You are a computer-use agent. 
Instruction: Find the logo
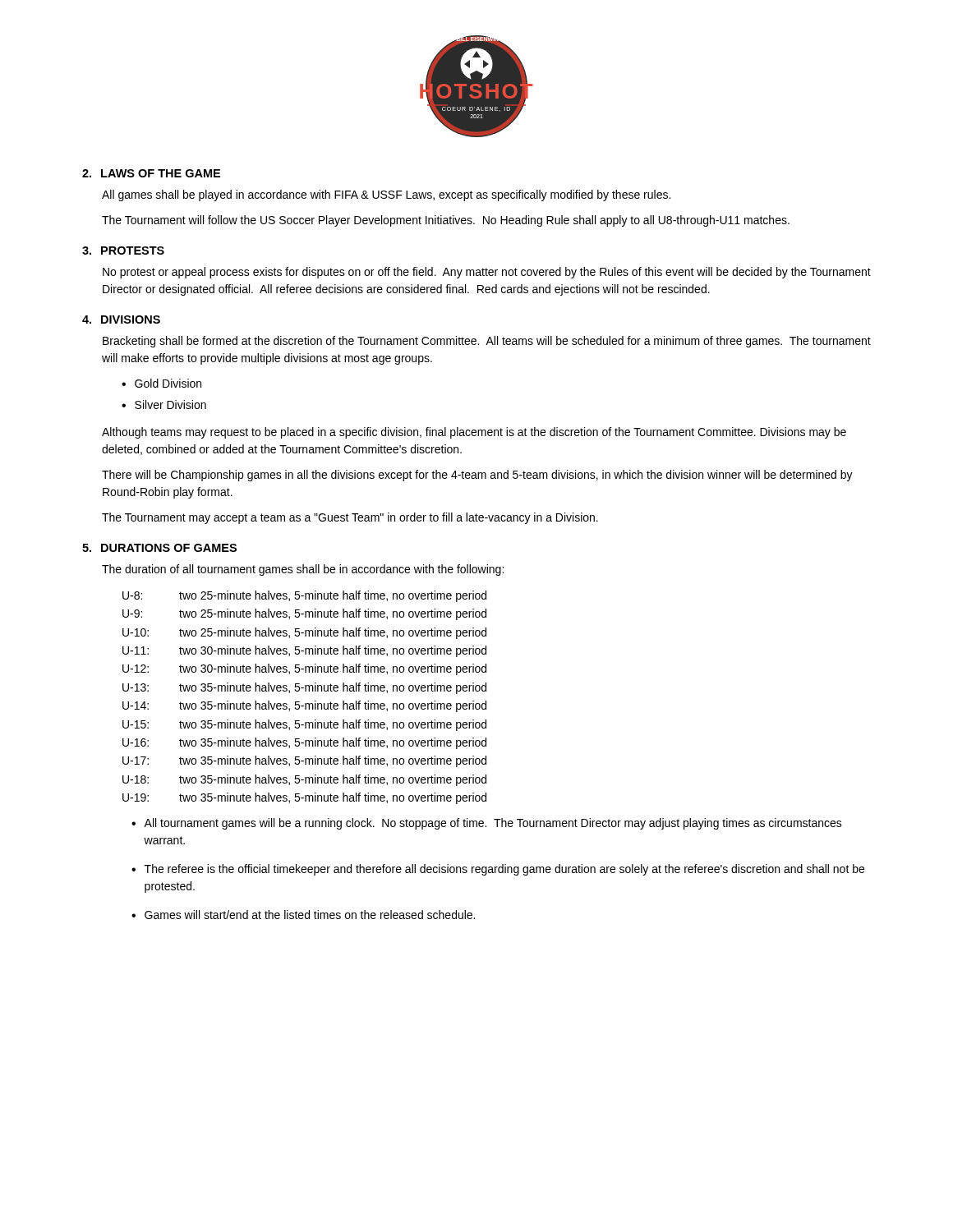[x=476, y=87]
